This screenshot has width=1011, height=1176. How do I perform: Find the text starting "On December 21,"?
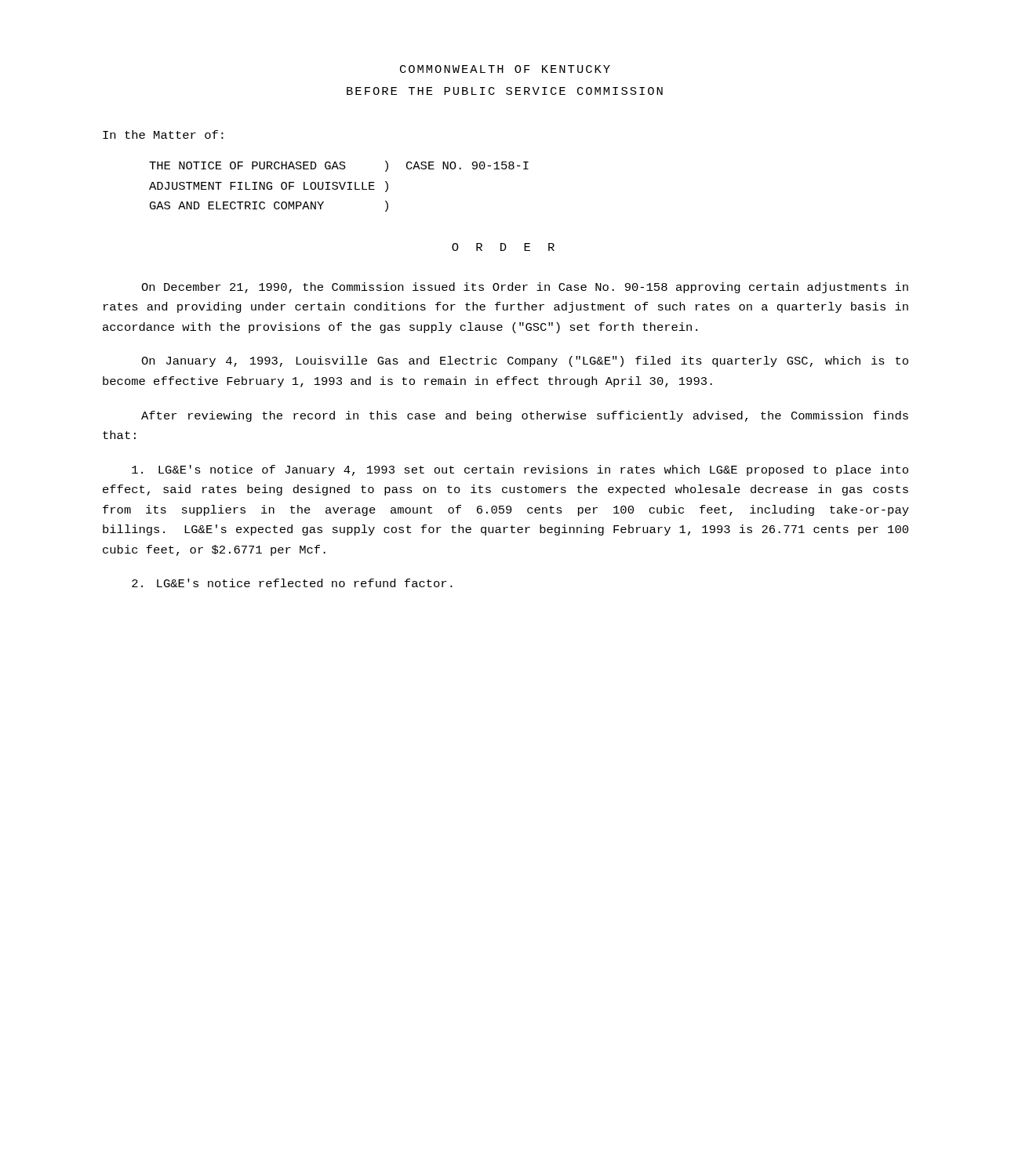click(x=505, y=308)
